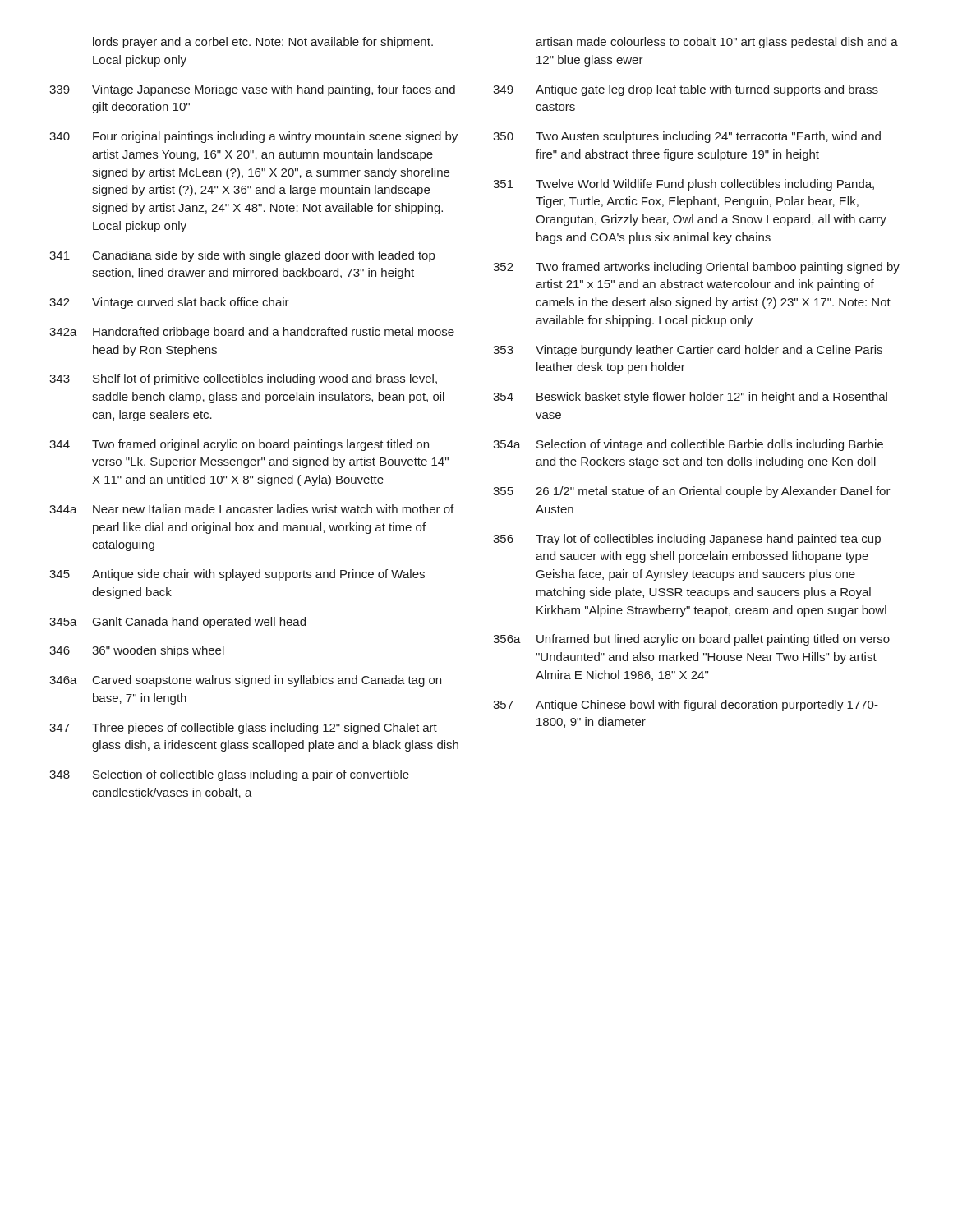953x1232 pixels.
Task: Select the list item containing "356a Unframed but lined"
Action: coord(698,657)
